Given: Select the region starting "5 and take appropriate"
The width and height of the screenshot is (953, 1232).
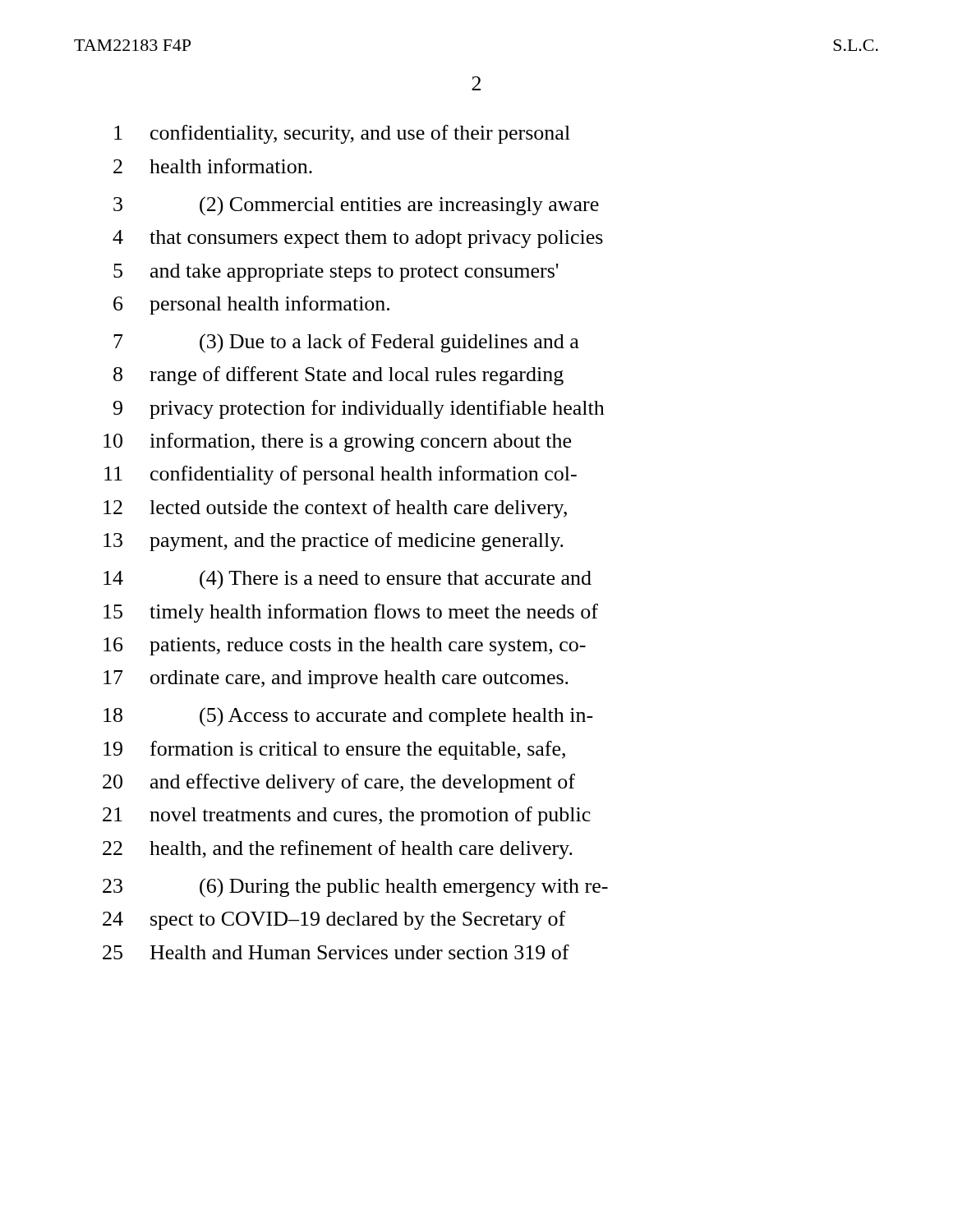Looking at the screenshot, I should pyautogui.click(x=476, y=271).
